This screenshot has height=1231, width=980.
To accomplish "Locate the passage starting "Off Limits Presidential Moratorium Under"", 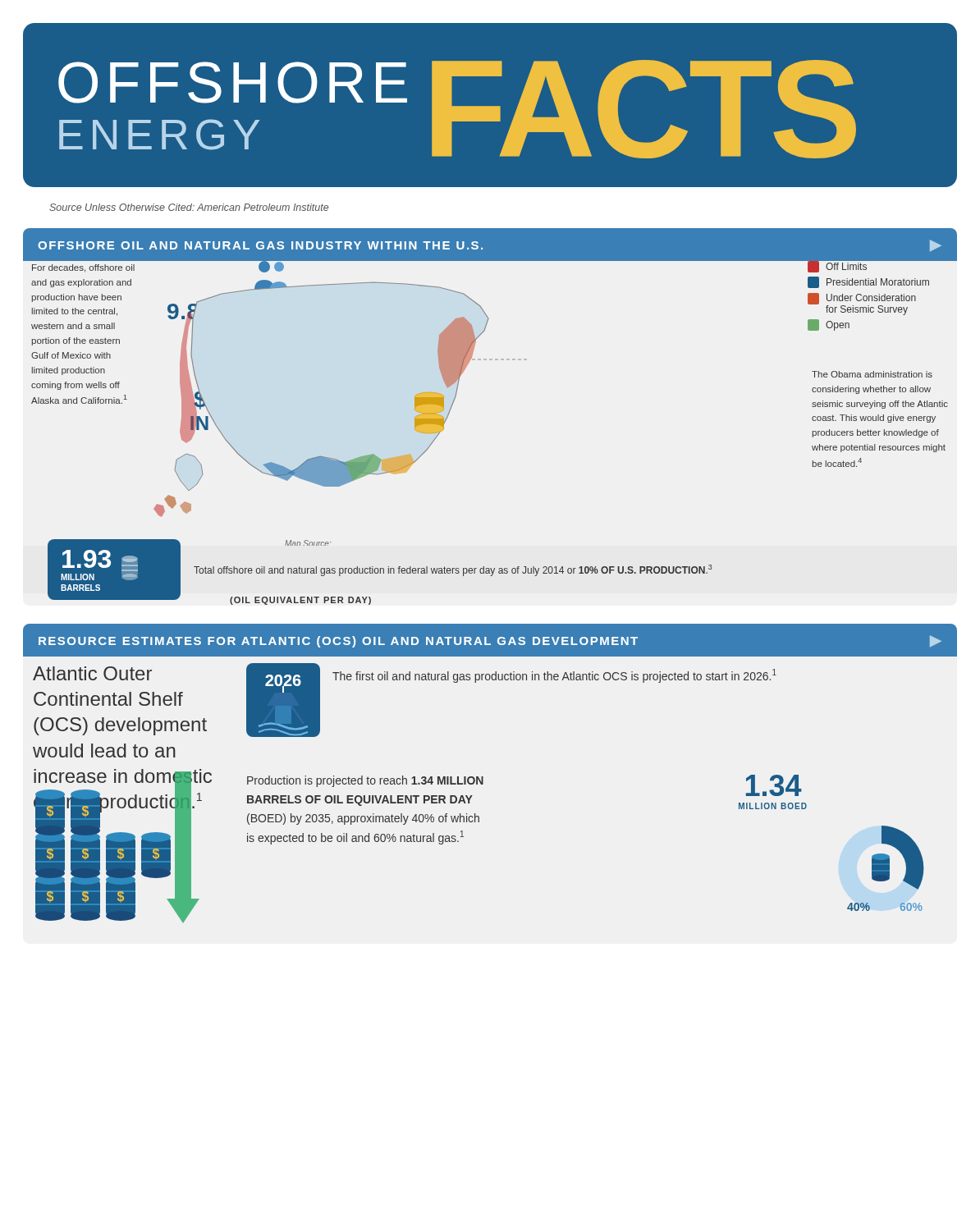I will coord(879,296).
